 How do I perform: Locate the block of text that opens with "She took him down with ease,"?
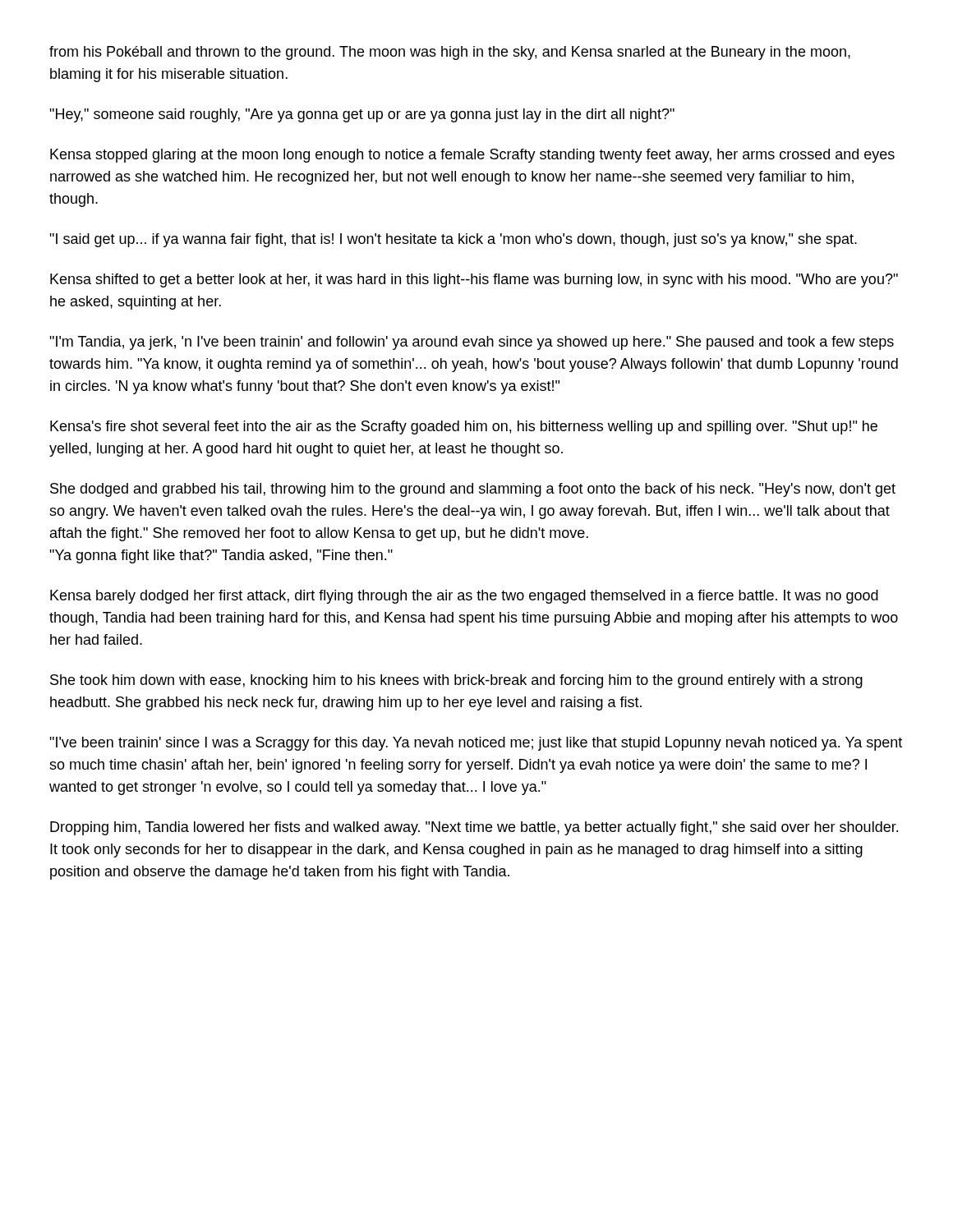[456, 691]
